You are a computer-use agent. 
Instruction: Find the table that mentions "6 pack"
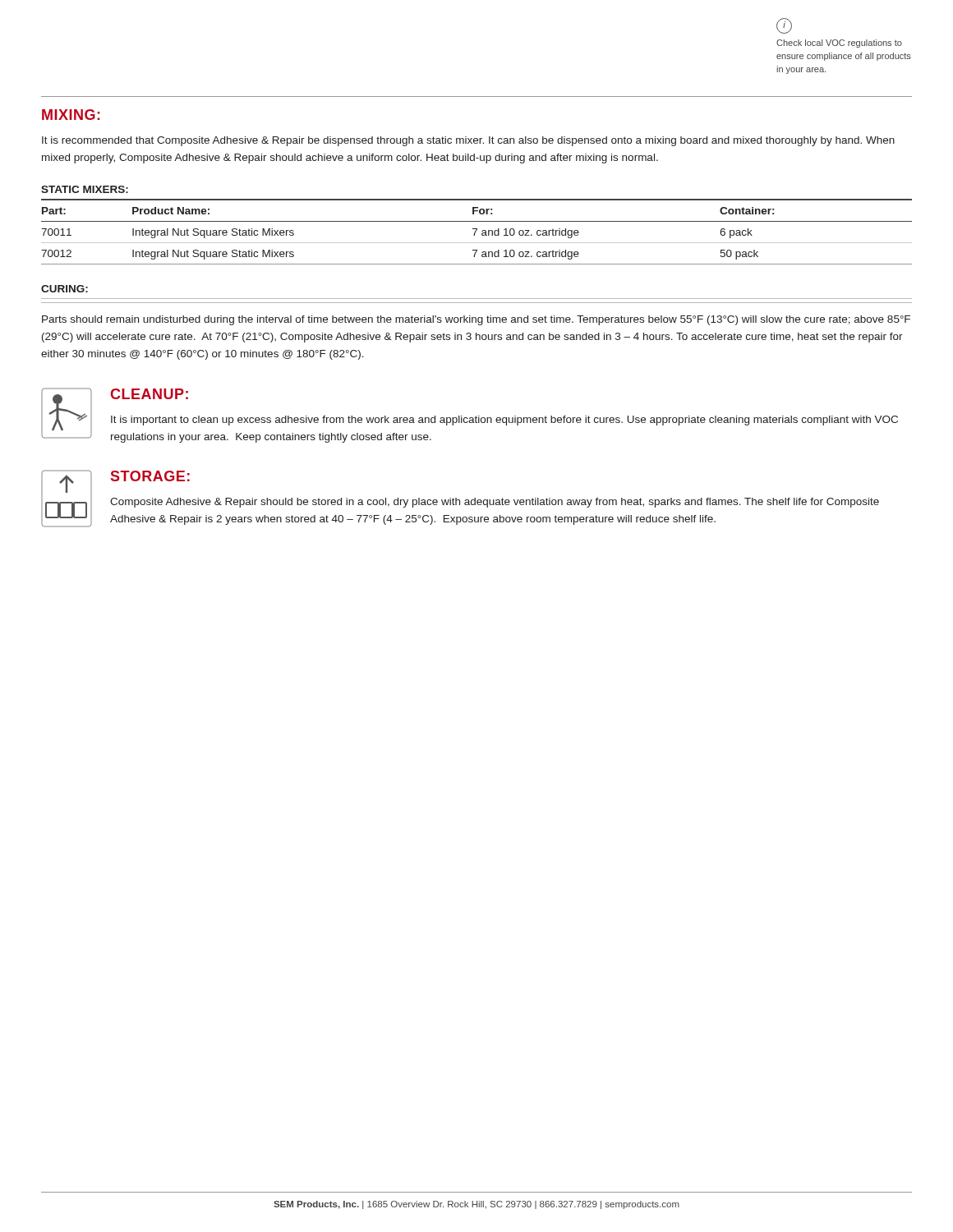point(476,231)
